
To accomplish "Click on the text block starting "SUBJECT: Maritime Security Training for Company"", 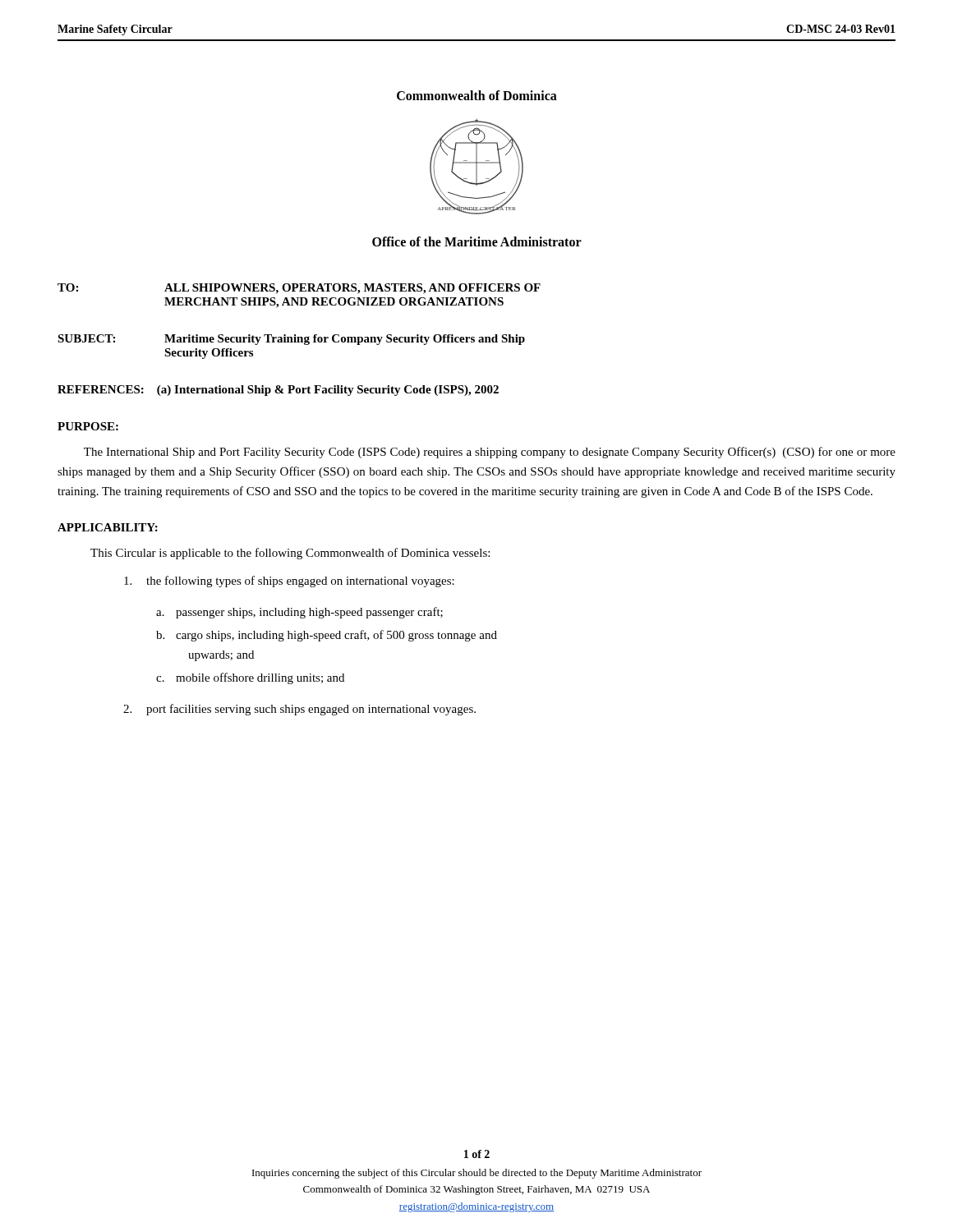I will pyautogui.click(x=291, y=346).
